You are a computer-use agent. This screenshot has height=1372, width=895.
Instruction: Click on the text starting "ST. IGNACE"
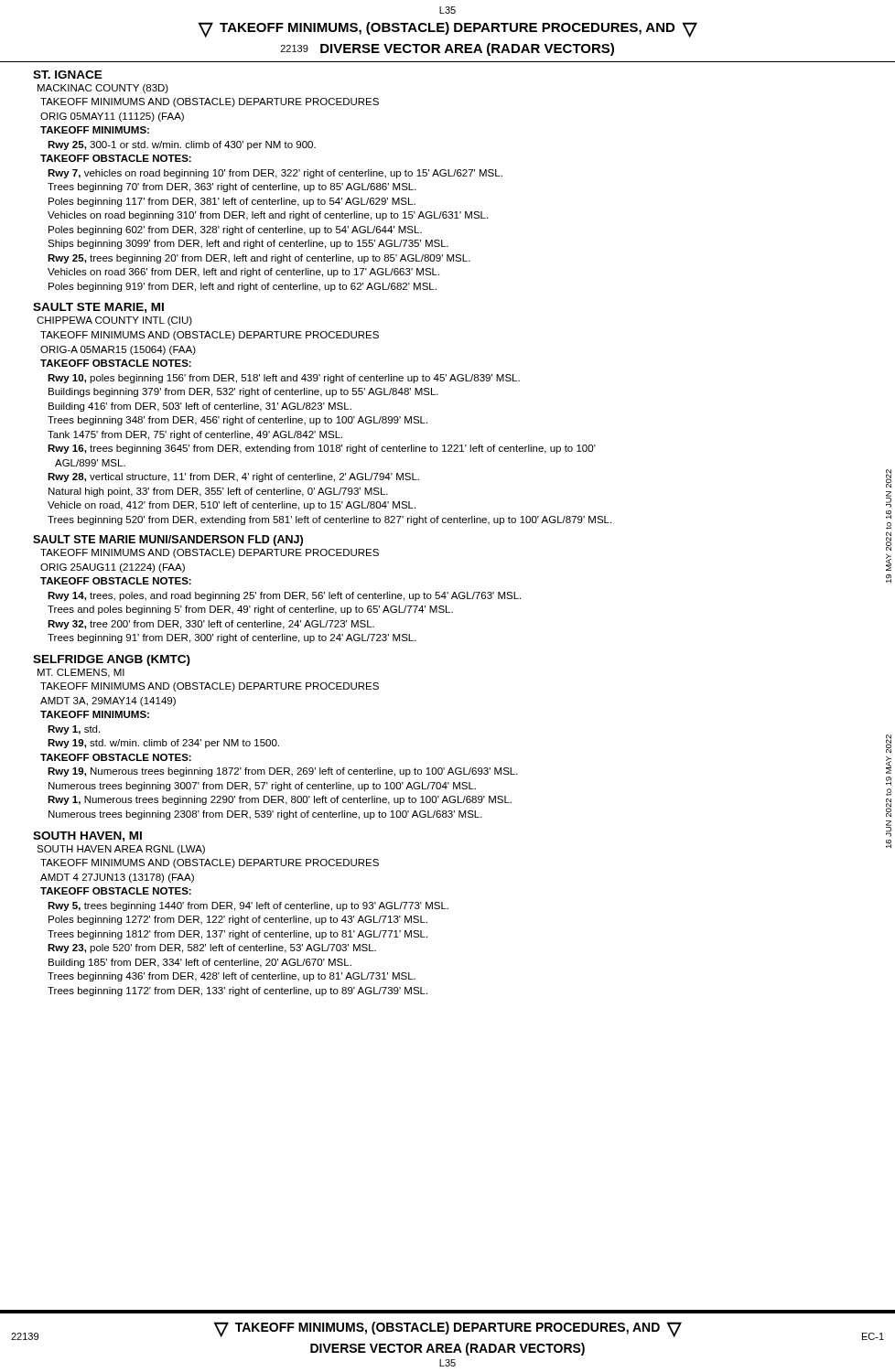click(x=68, y=74)
